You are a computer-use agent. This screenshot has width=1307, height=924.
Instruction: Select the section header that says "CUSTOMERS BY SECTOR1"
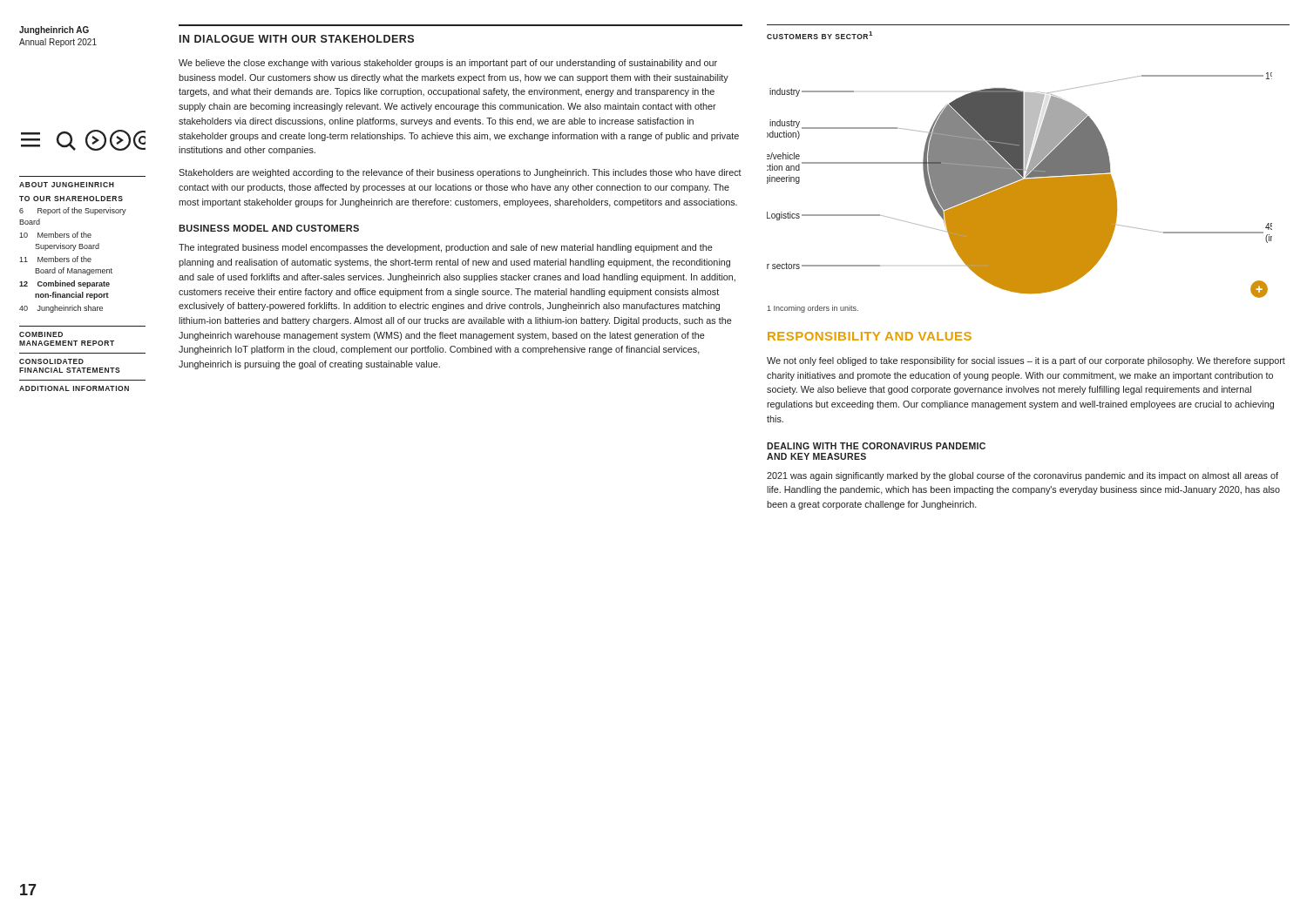pyautogui.click(x=820, y=35)
